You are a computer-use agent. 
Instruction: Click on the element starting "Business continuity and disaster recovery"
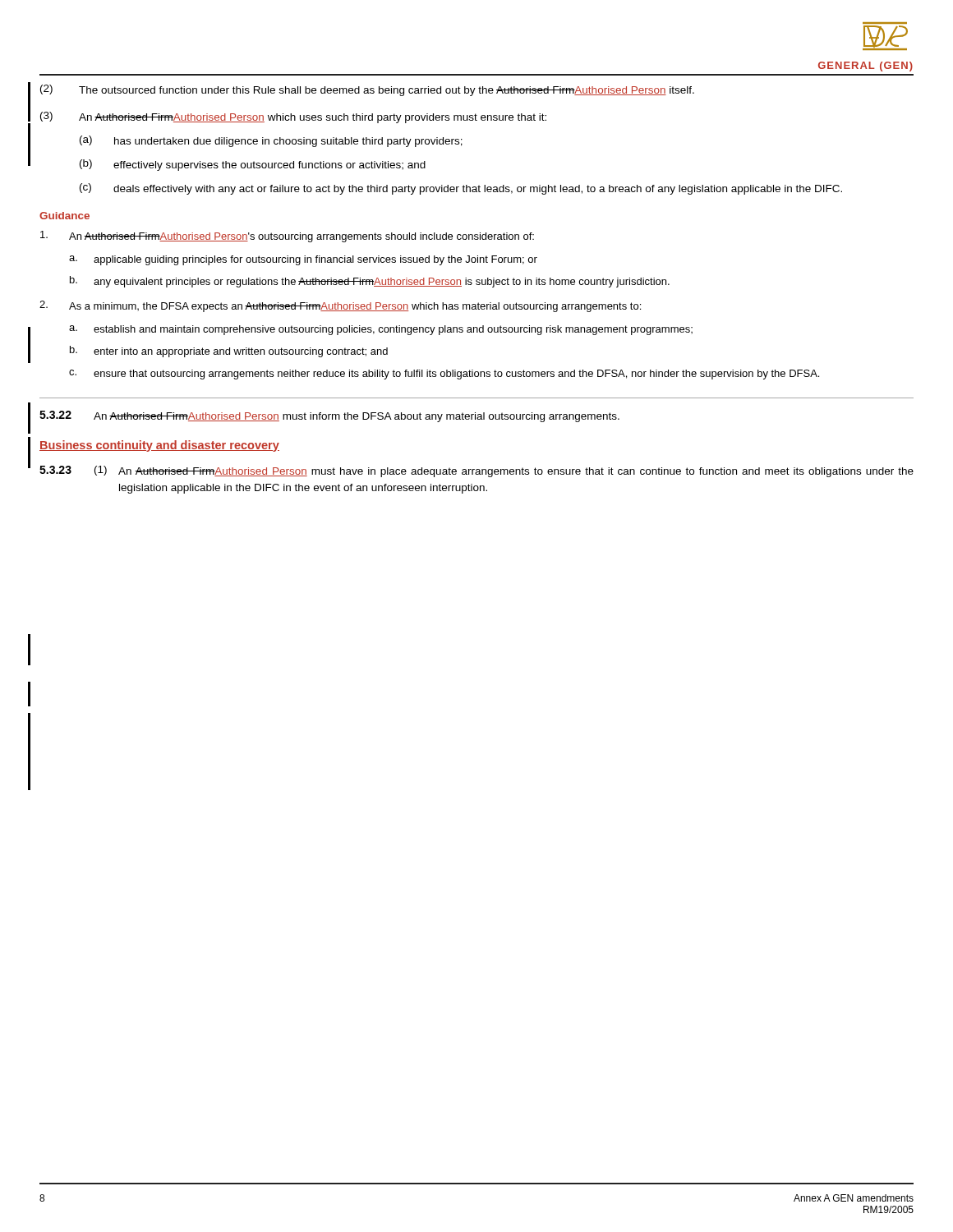[x=159, y=445]
